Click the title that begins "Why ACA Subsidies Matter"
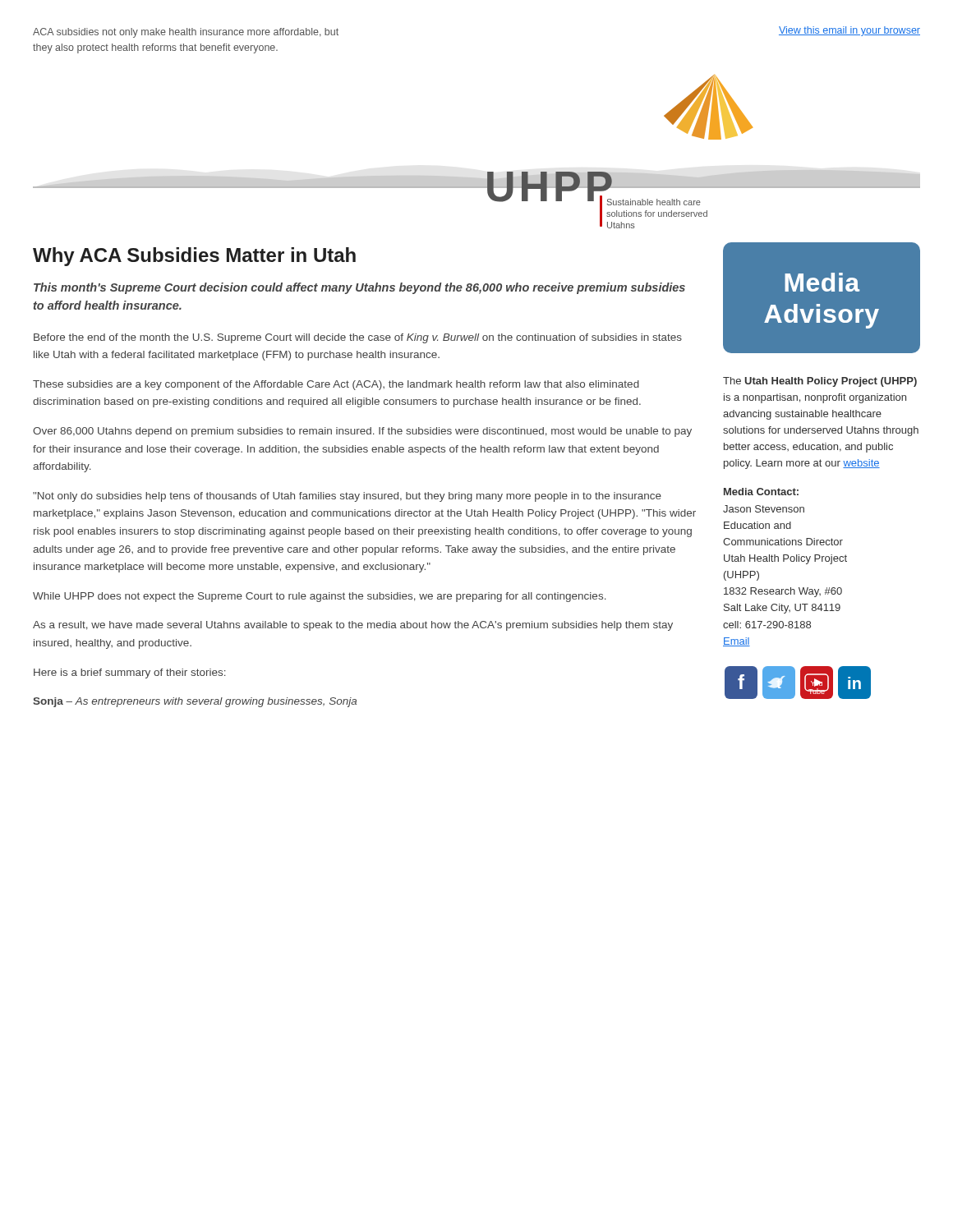953x1232 pixels. pos(195,255)
